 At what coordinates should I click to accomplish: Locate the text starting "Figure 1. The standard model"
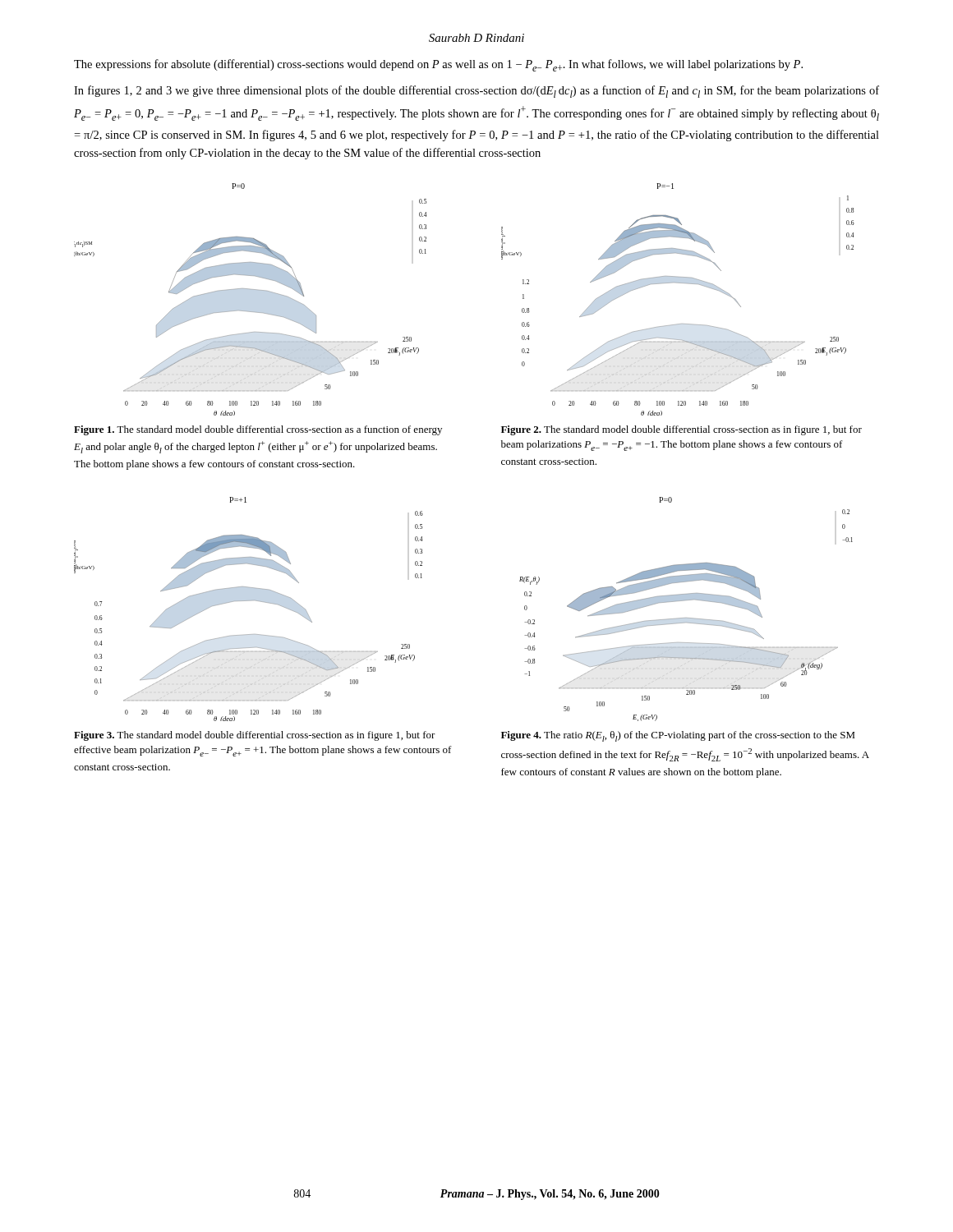click(258, 446)
